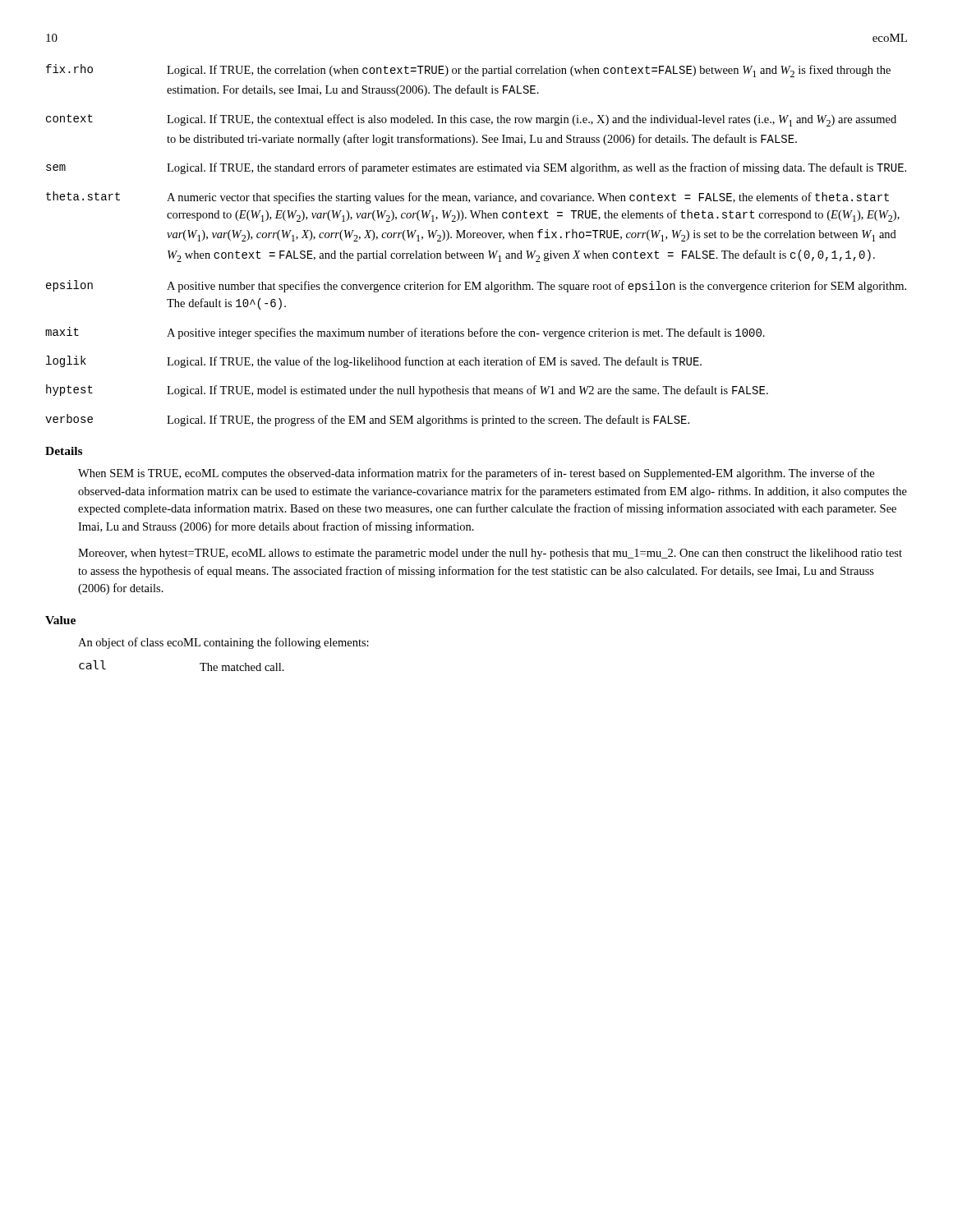Point to the block beginning "epsilon A positive number that specifies"
Screen dimensions: 1232x953
coord(476,295)
